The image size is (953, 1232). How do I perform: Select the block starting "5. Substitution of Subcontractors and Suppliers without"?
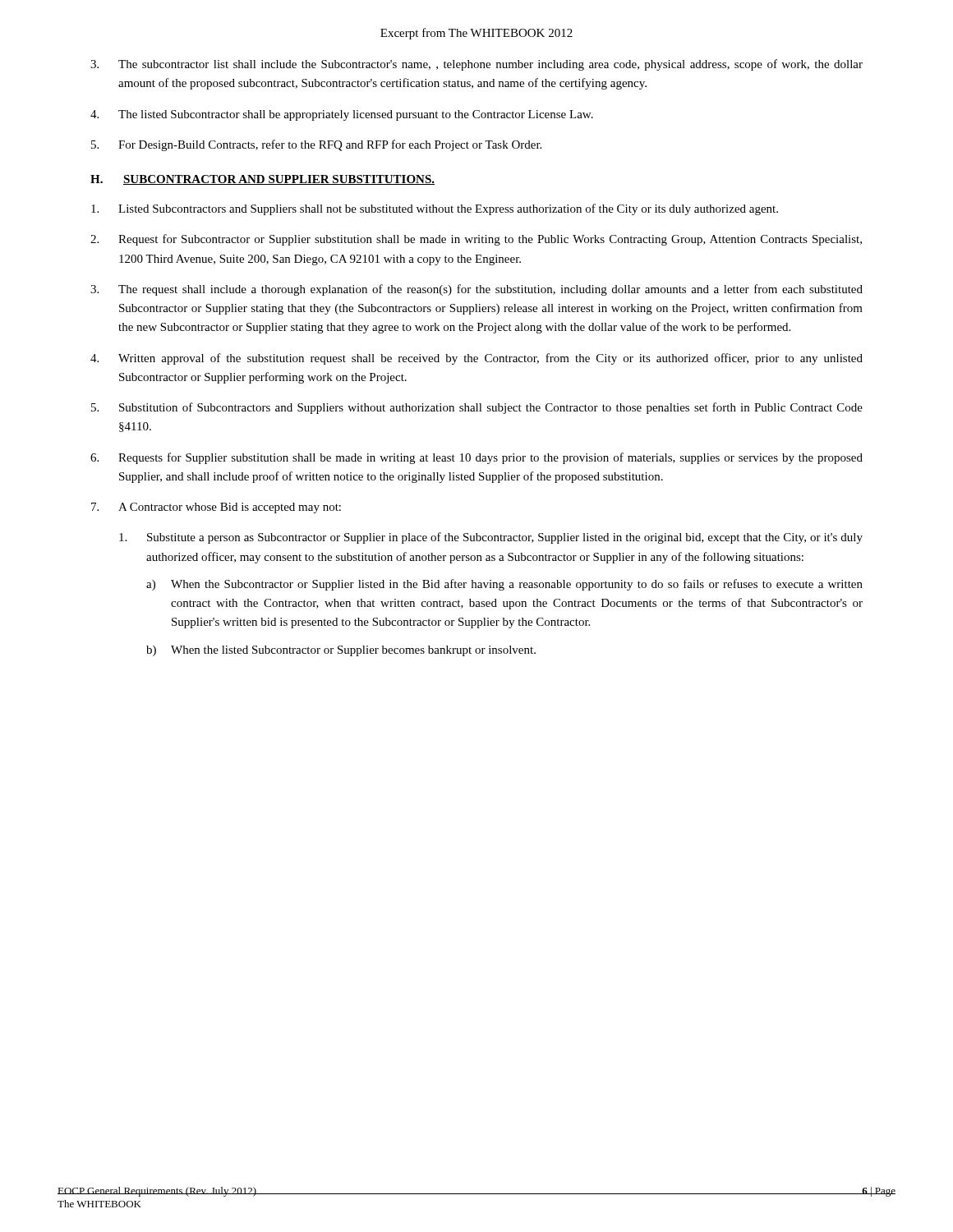[476, 417]
